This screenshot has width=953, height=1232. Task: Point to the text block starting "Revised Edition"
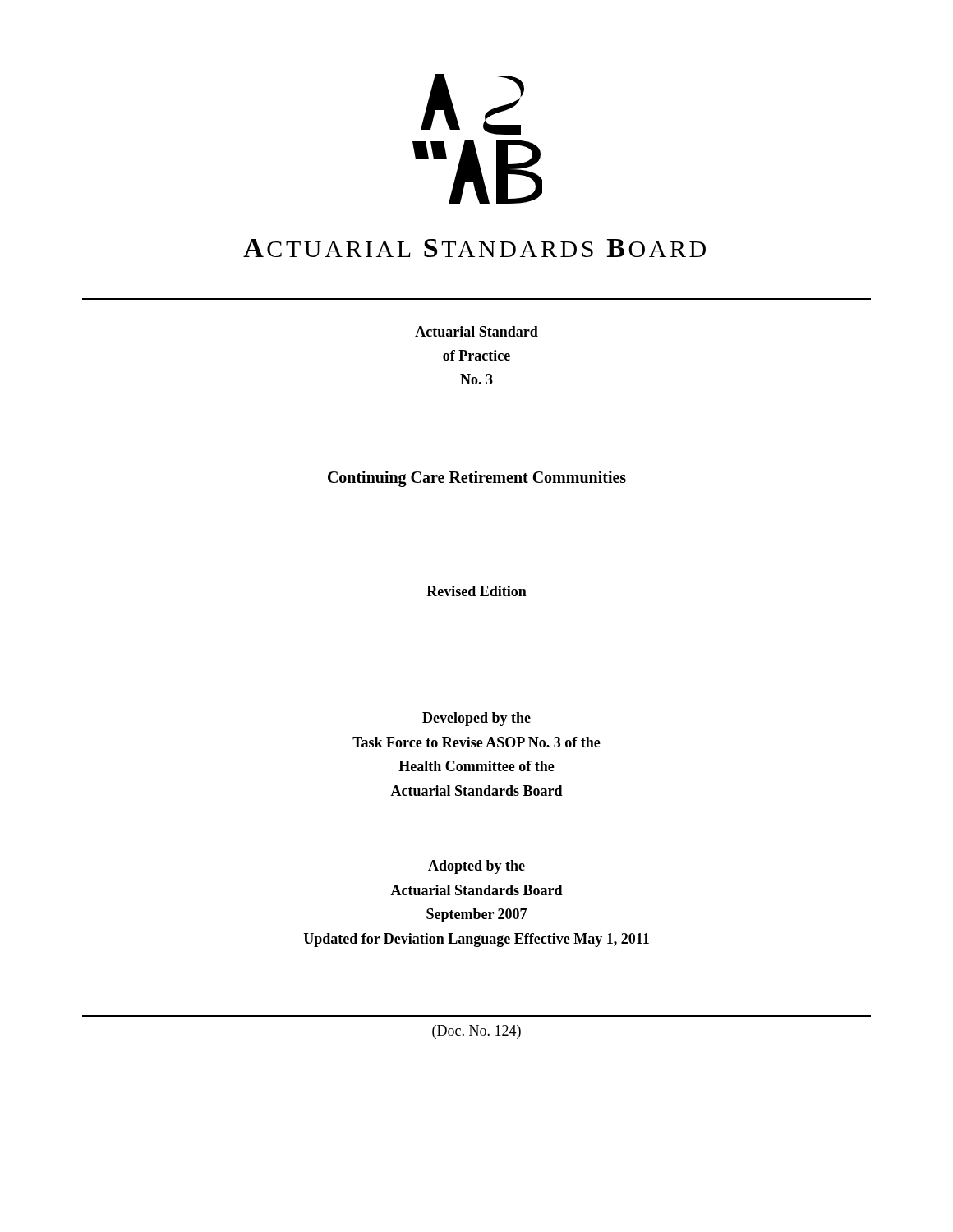476,592
